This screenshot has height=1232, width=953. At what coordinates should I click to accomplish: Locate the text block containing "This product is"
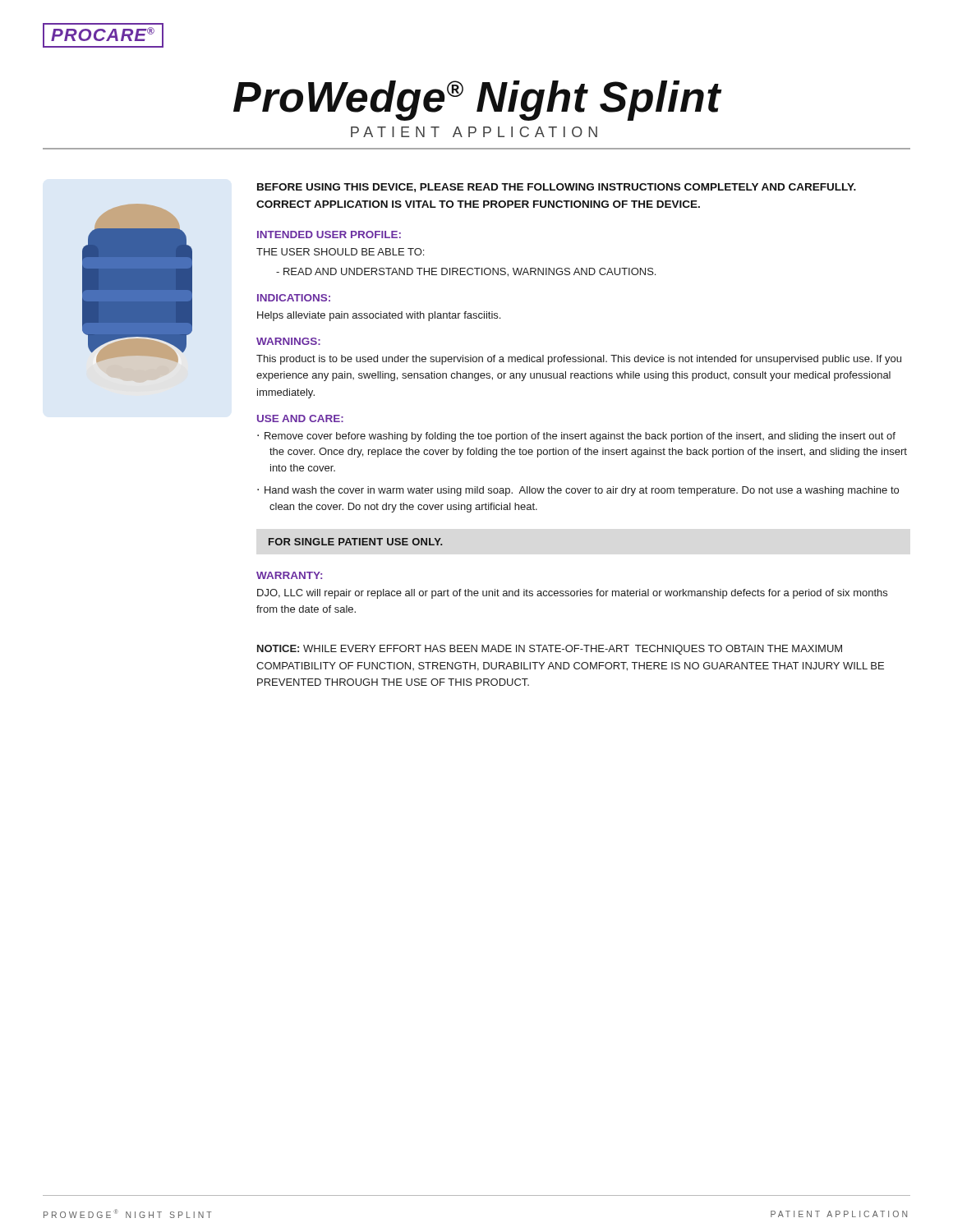pos(579,375)
